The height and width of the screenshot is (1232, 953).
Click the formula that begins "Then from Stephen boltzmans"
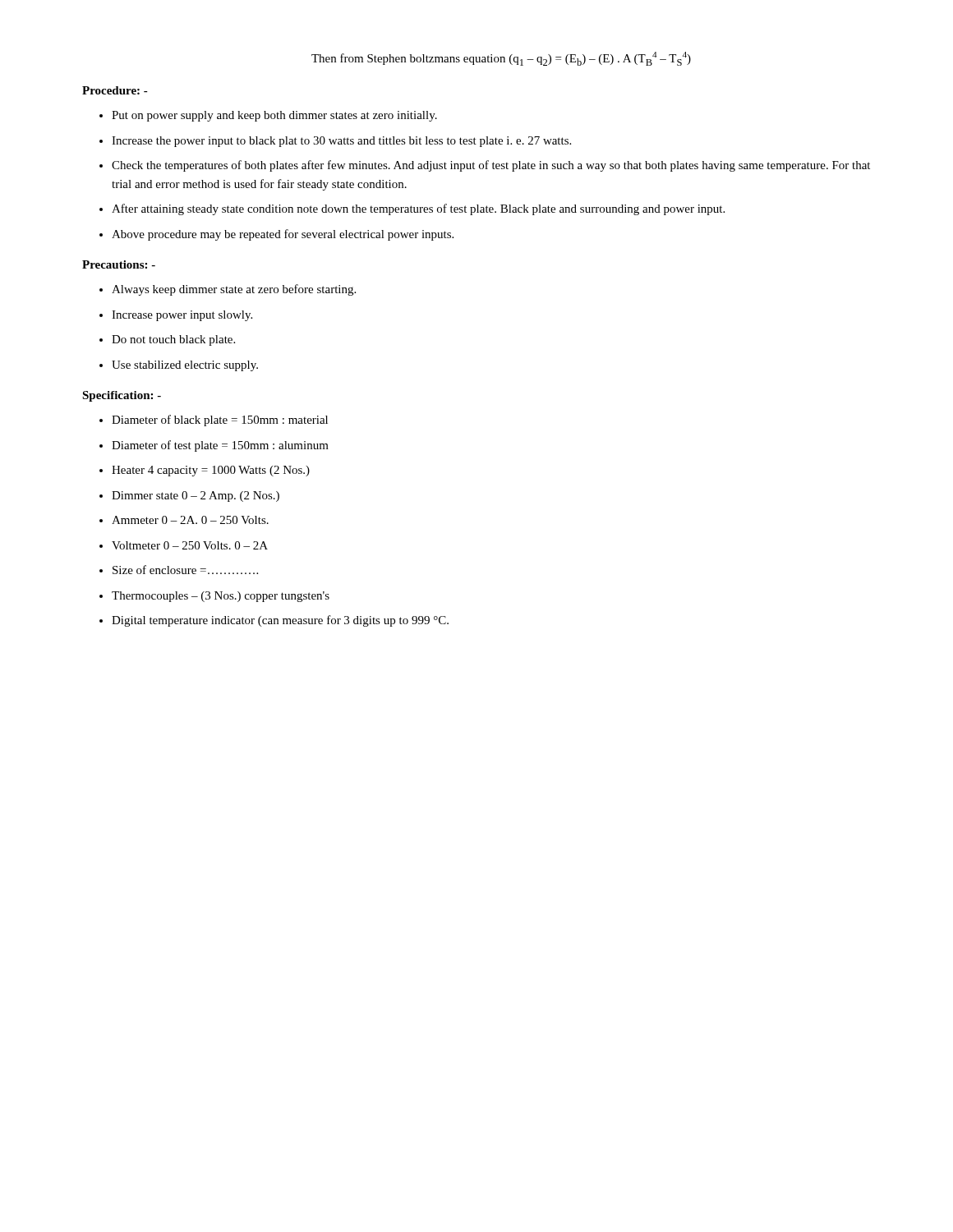(x=501, y=59)
